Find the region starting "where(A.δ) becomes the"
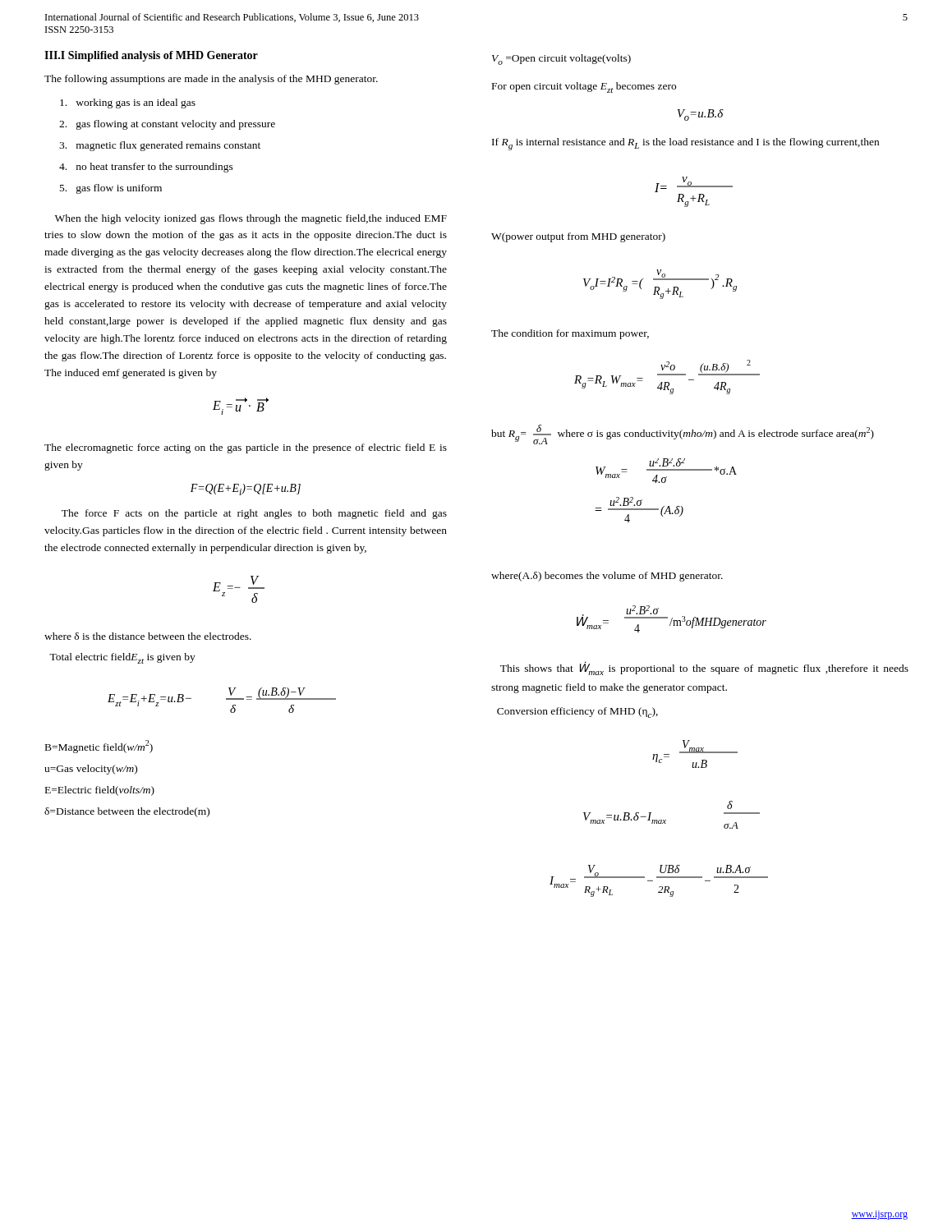952x1232 pixels. [607, 575]
